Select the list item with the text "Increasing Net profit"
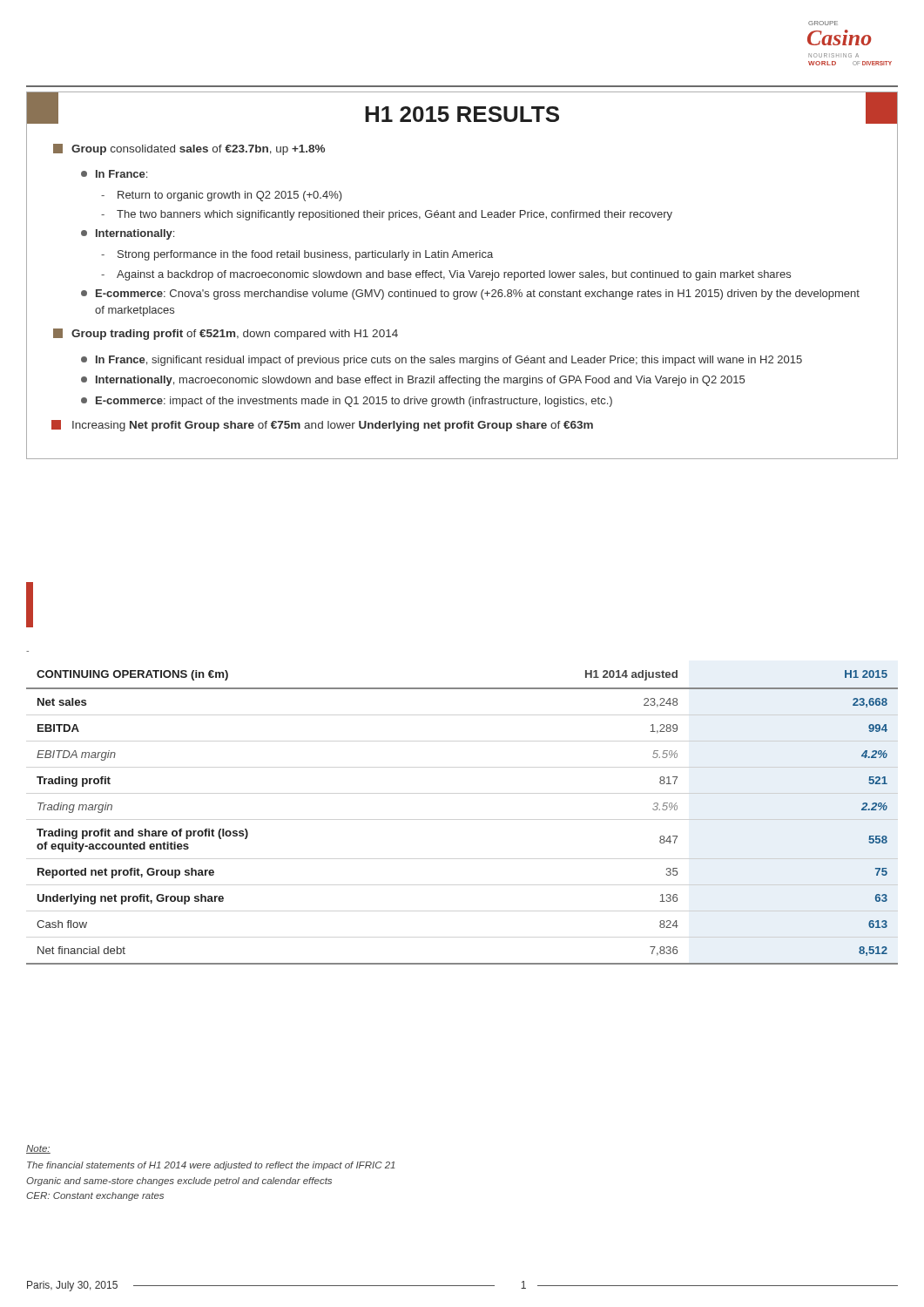 (462, 425)
